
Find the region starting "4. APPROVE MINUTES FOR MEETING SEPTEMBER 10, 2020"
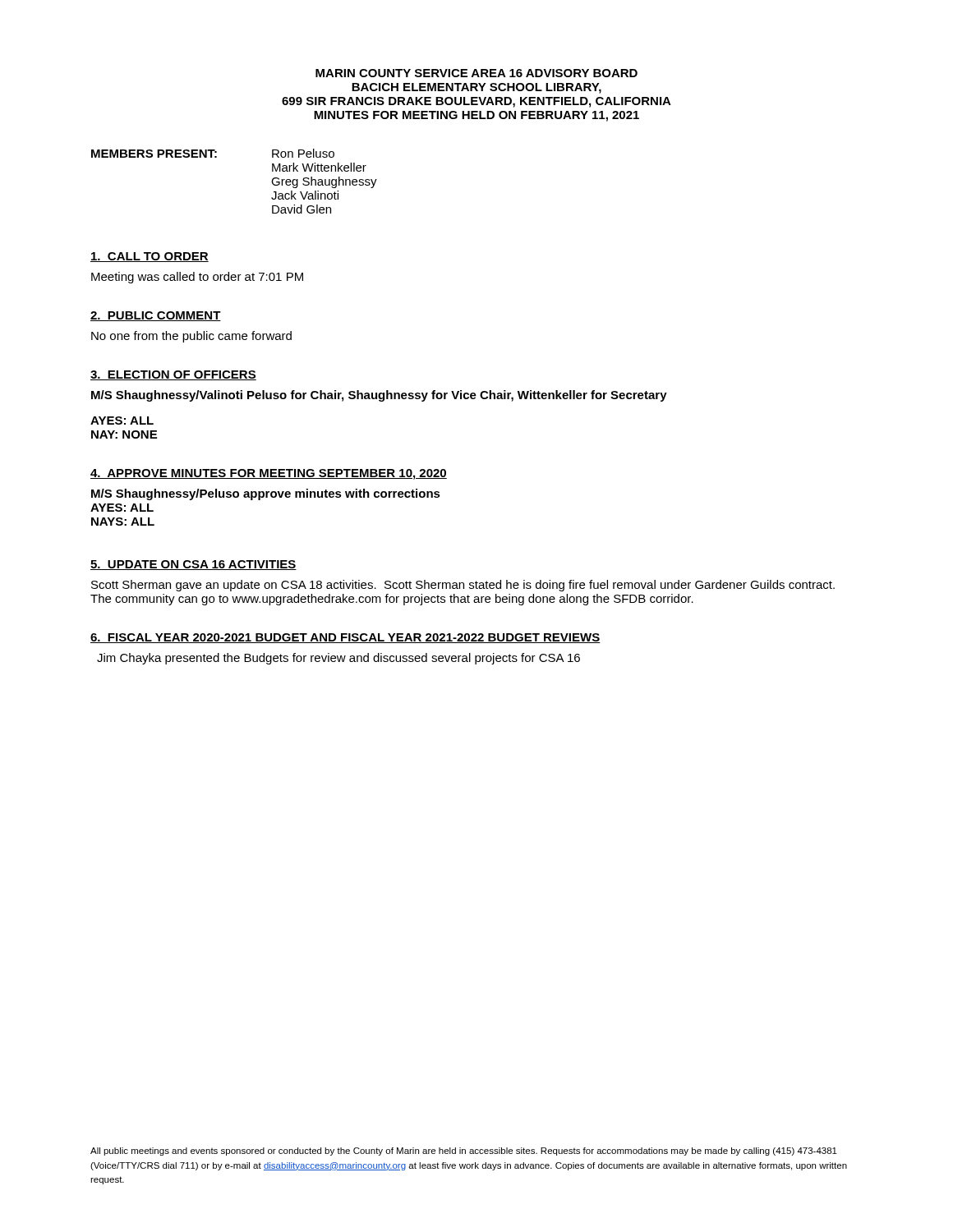[x=269, y=473]
